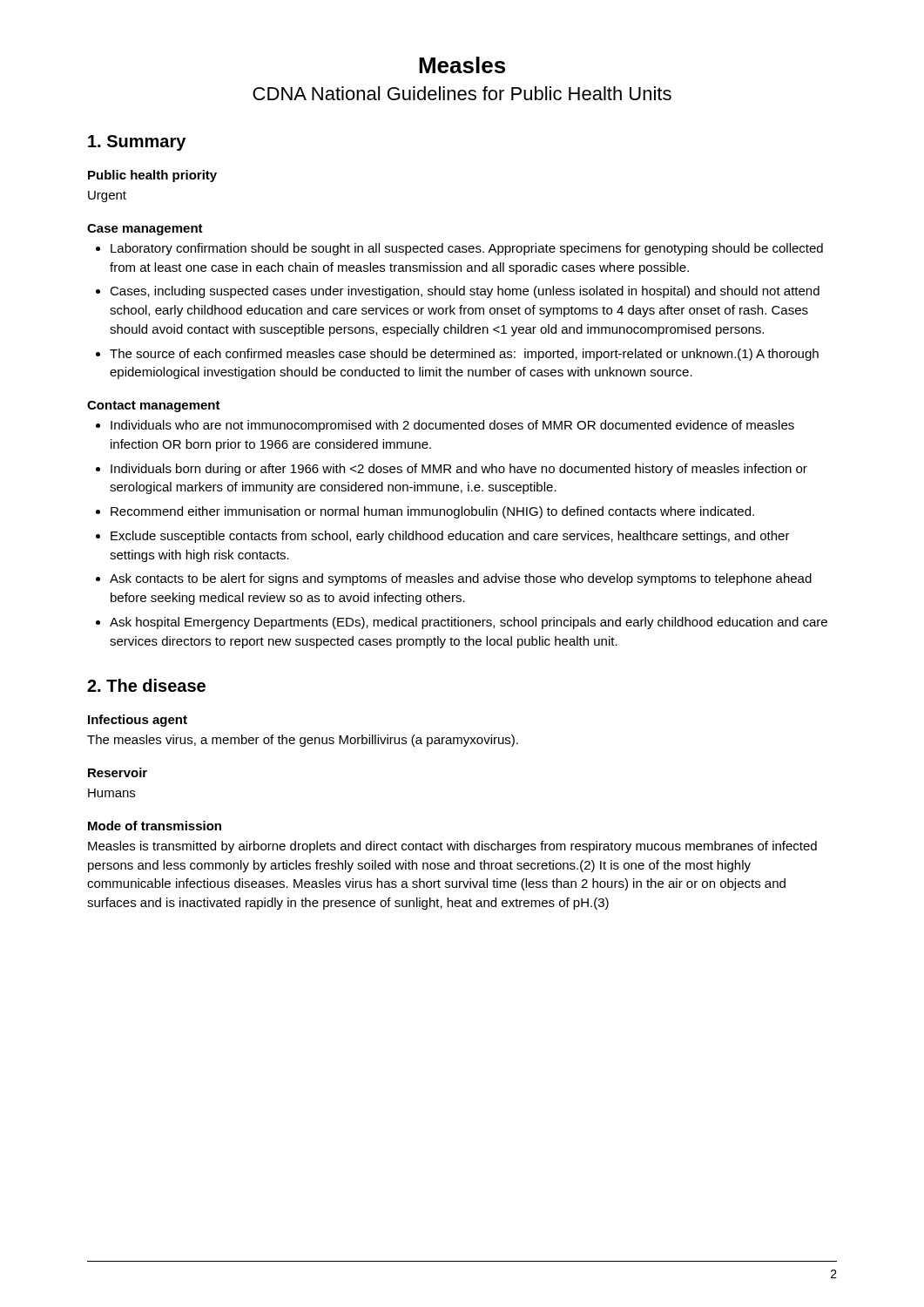Click on the element starting "Public health priority"
The height and width of the screenshot is (1307, 924).
(x=152, y=175)
